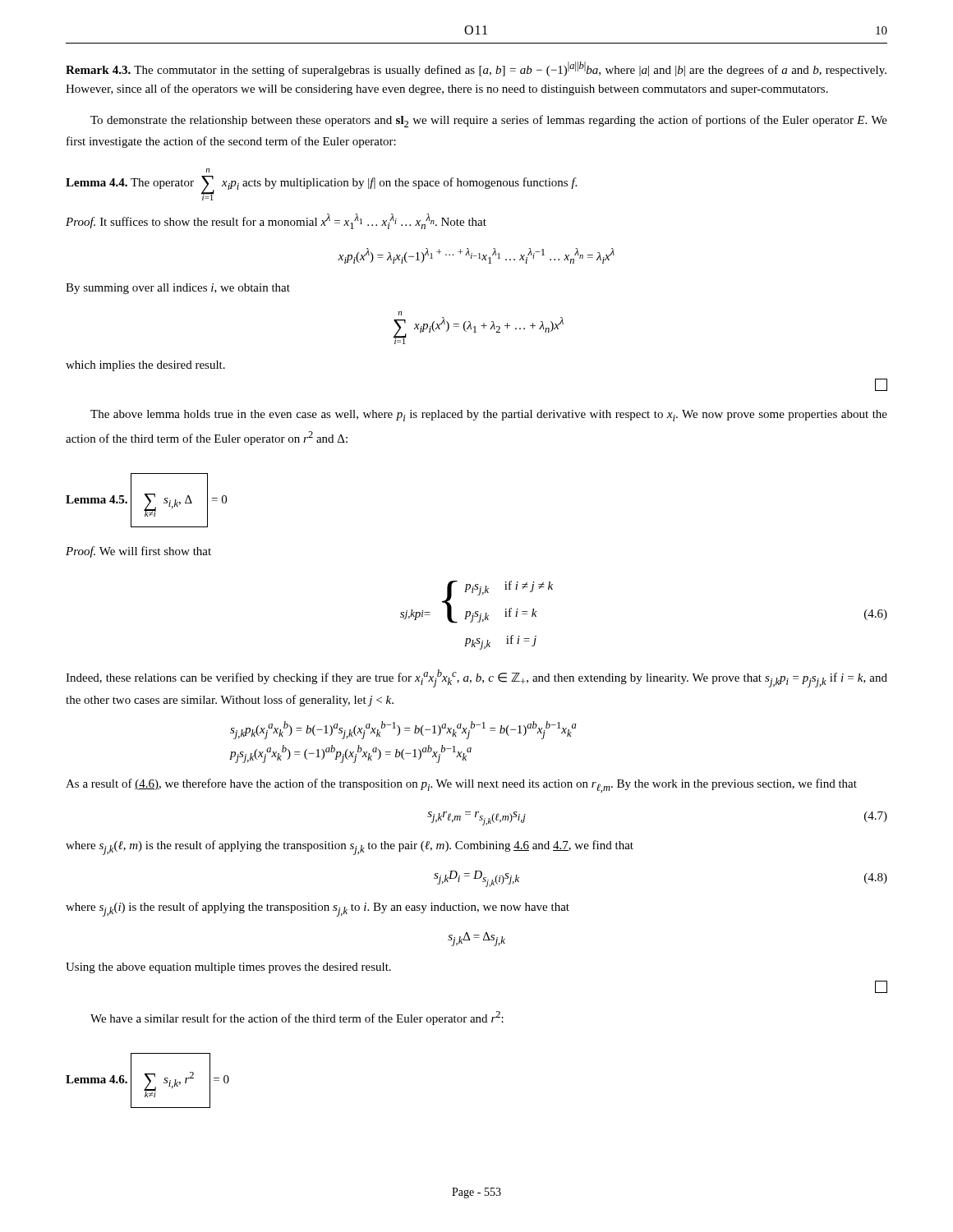Find the region starting "Indeed, these relations can be verified"

pyautogui.click(x=476, y=687)
